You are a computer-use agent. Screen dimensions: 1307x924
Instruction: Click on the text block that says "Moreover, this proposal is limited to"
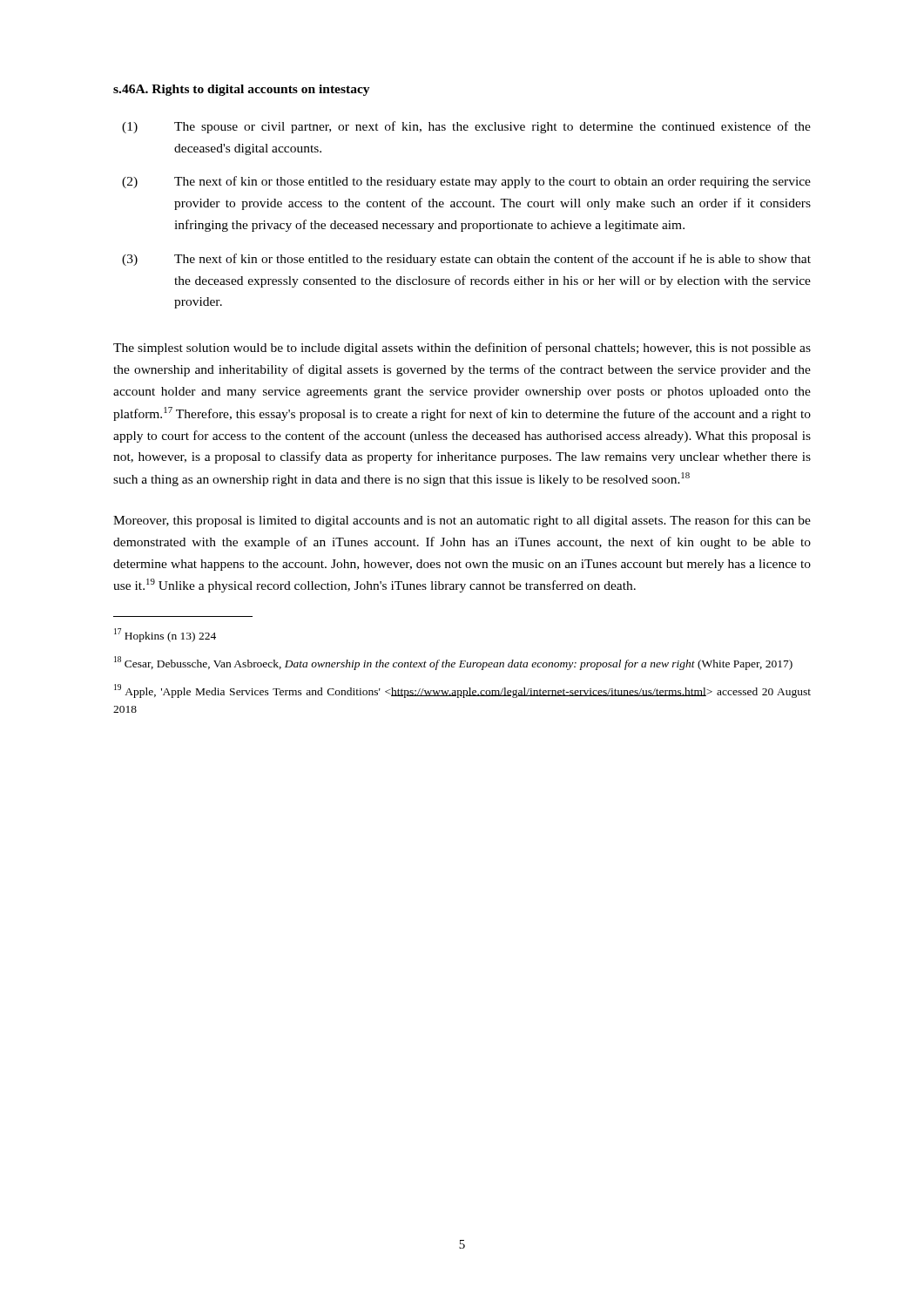tap(462, 553)
